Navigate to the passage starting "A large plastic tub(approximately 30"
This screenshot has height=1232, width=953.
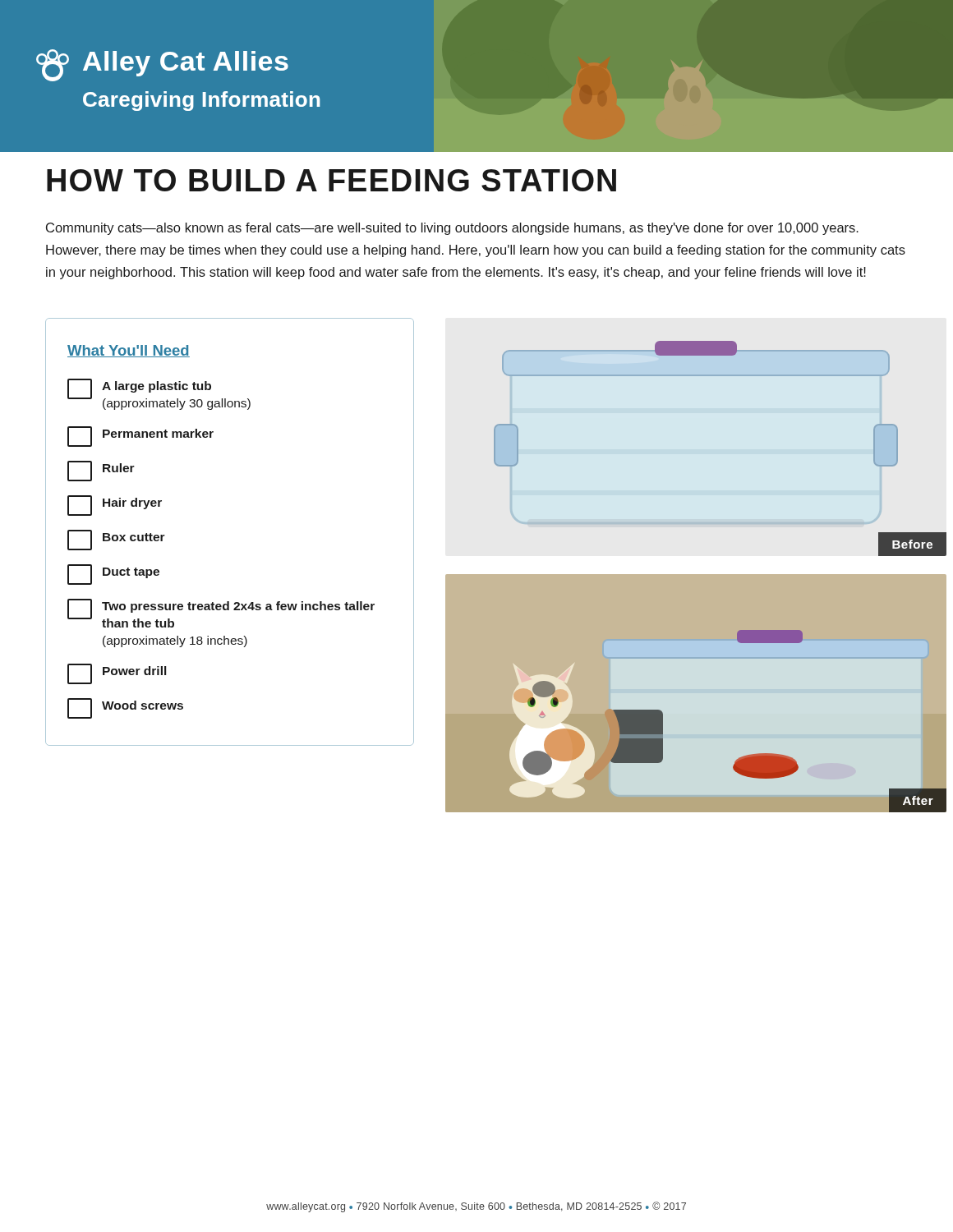coord(159,395)
